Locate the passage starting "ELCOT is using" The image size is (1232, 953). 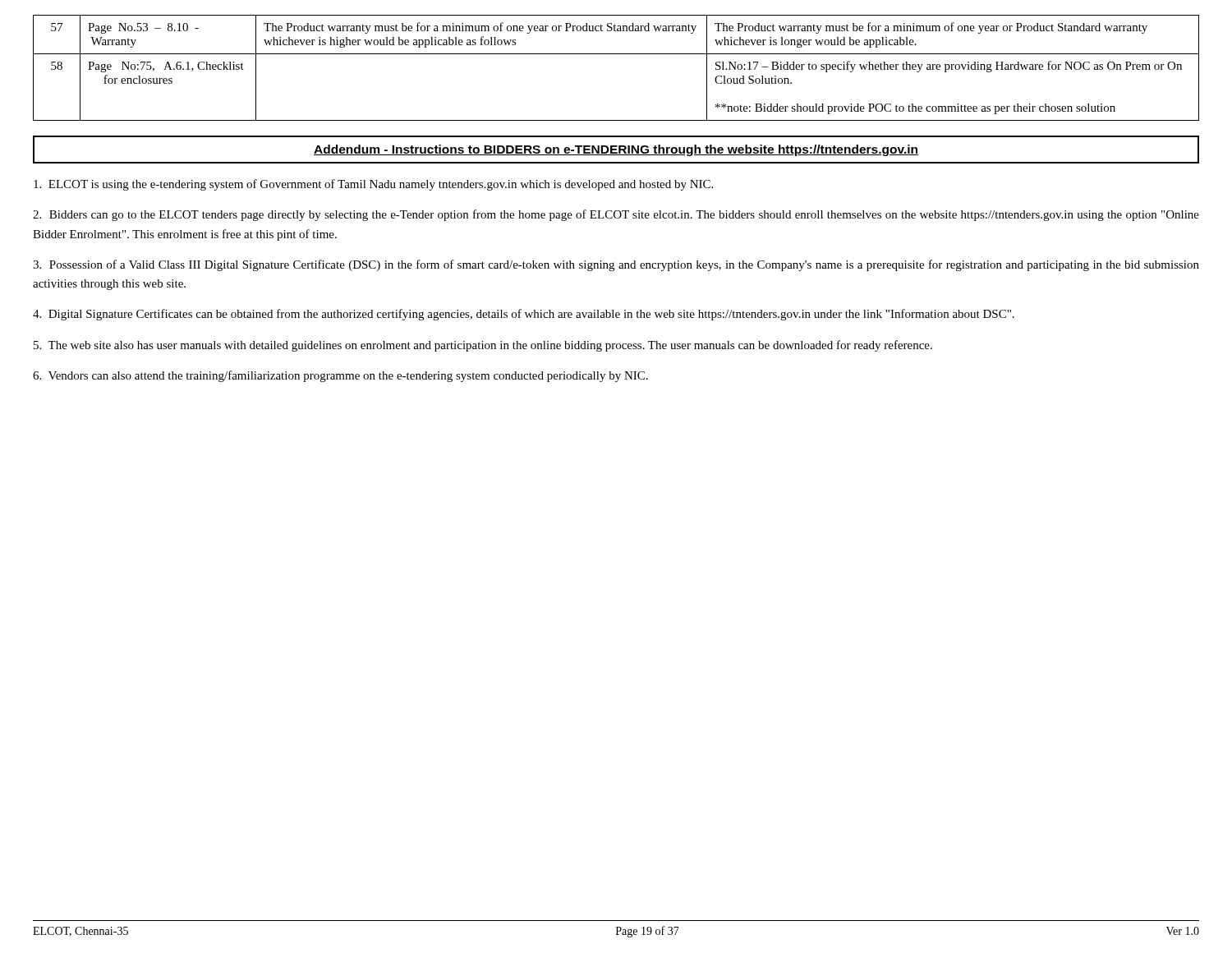(616, 185)
